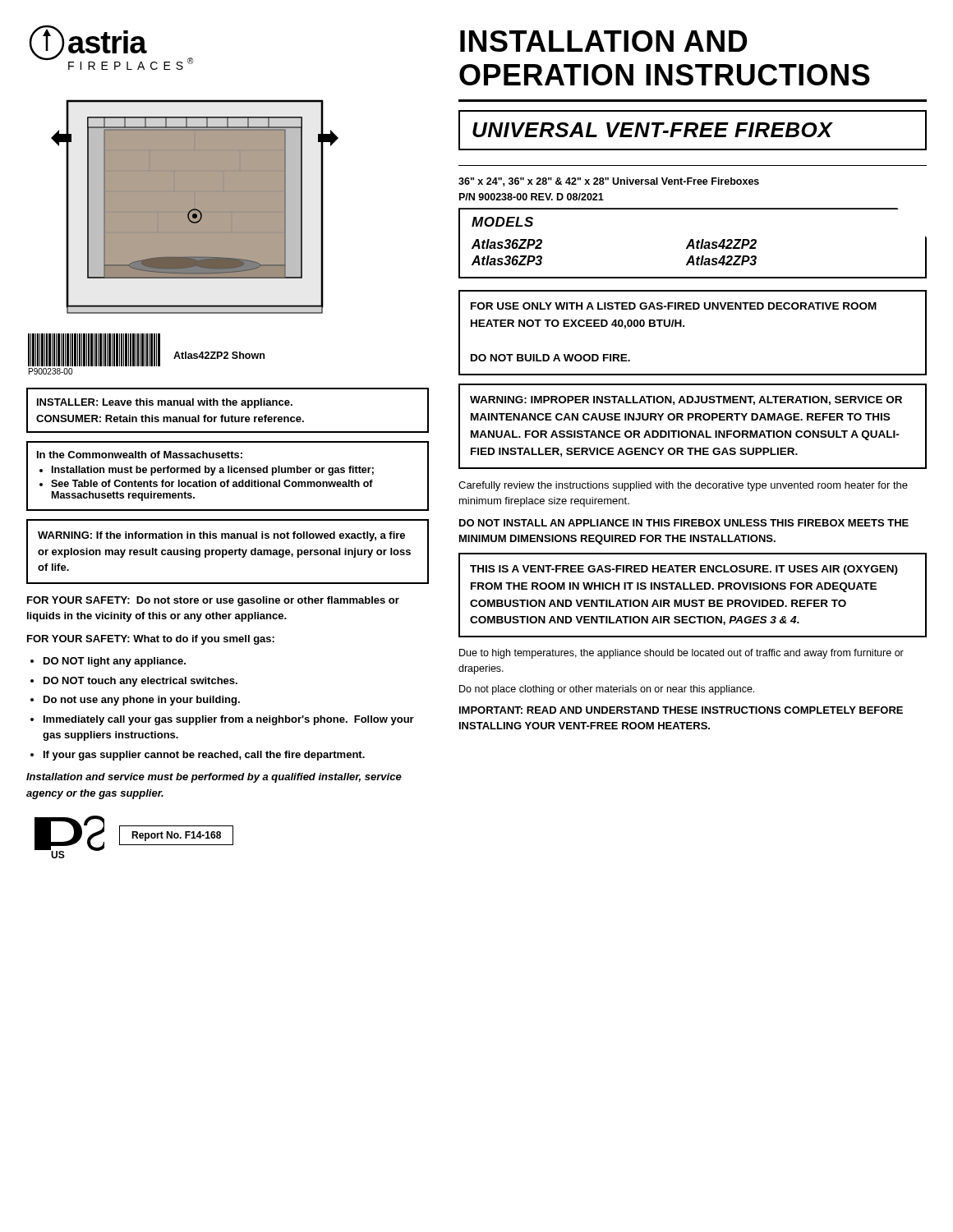Click the passage that begins "Carefully review the instructions supplied with the"
The image size is (953, 1232).
[683, 493]
